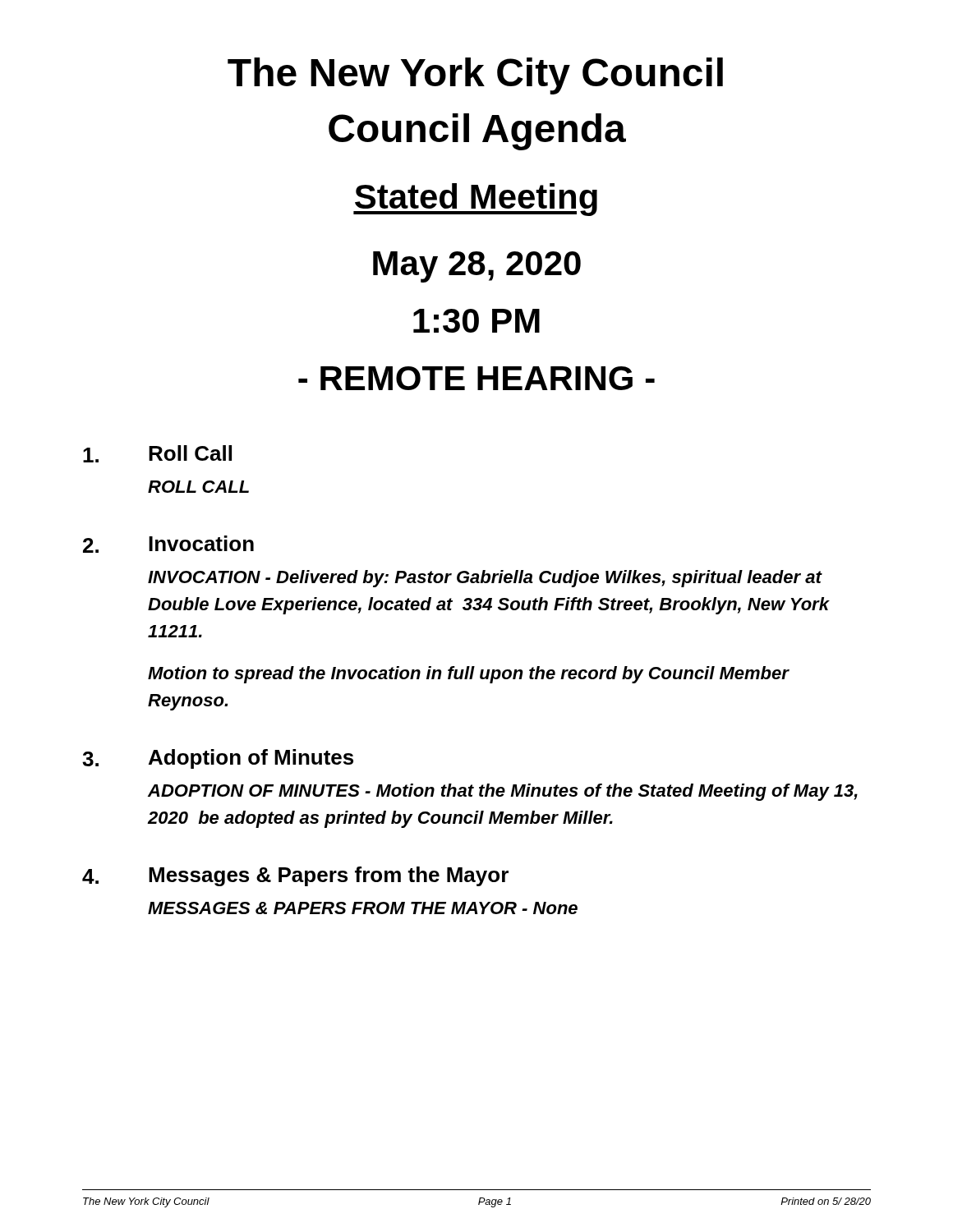The width and height of the screenshot is (953, 1232).
Task: Find the text containing "MESSAGES & PAPERS FROM THE MAYOR - None"
Action: 363,908
